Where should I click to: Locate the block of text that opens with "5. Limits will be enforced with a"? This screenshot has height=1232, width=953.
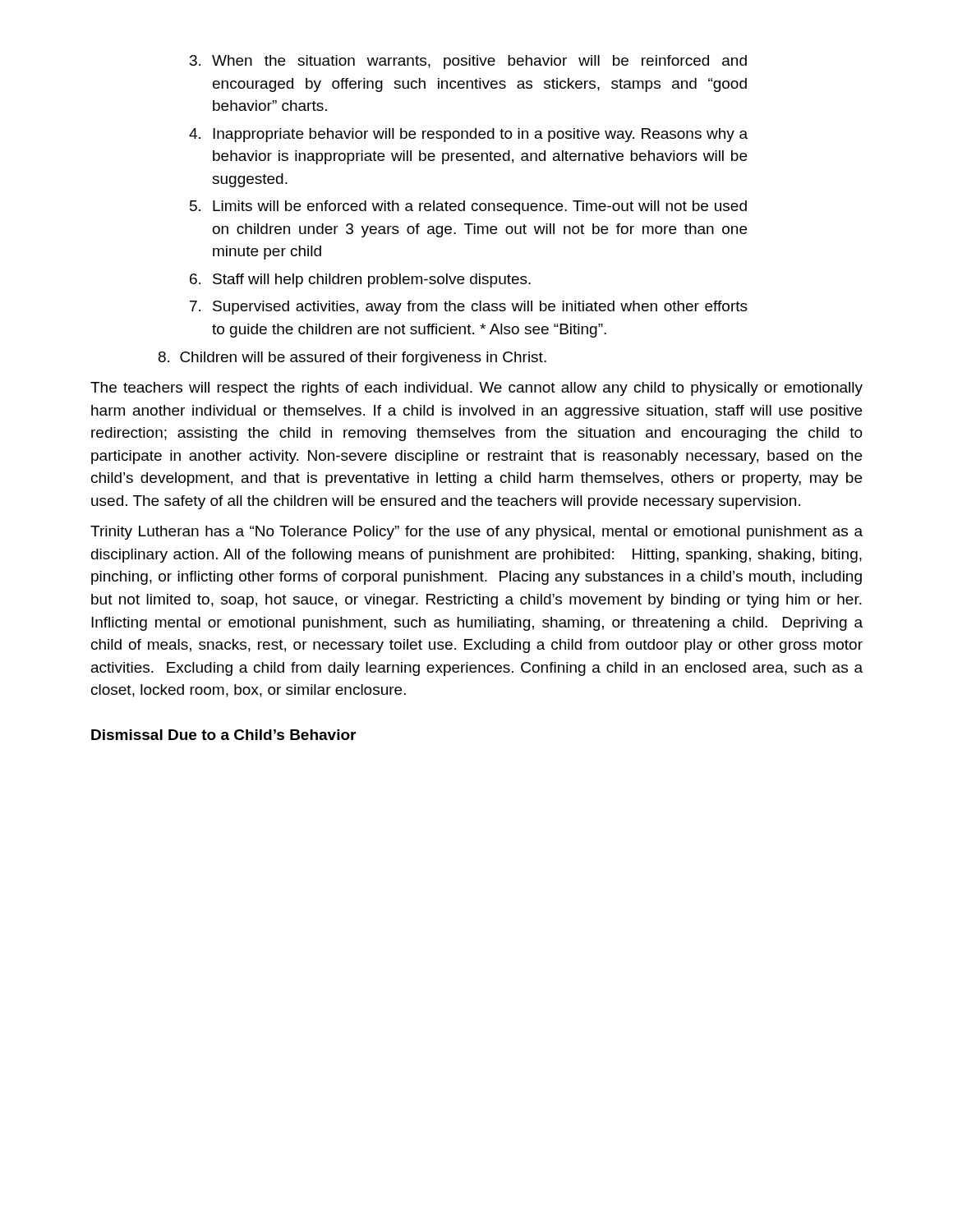point(468,229)
